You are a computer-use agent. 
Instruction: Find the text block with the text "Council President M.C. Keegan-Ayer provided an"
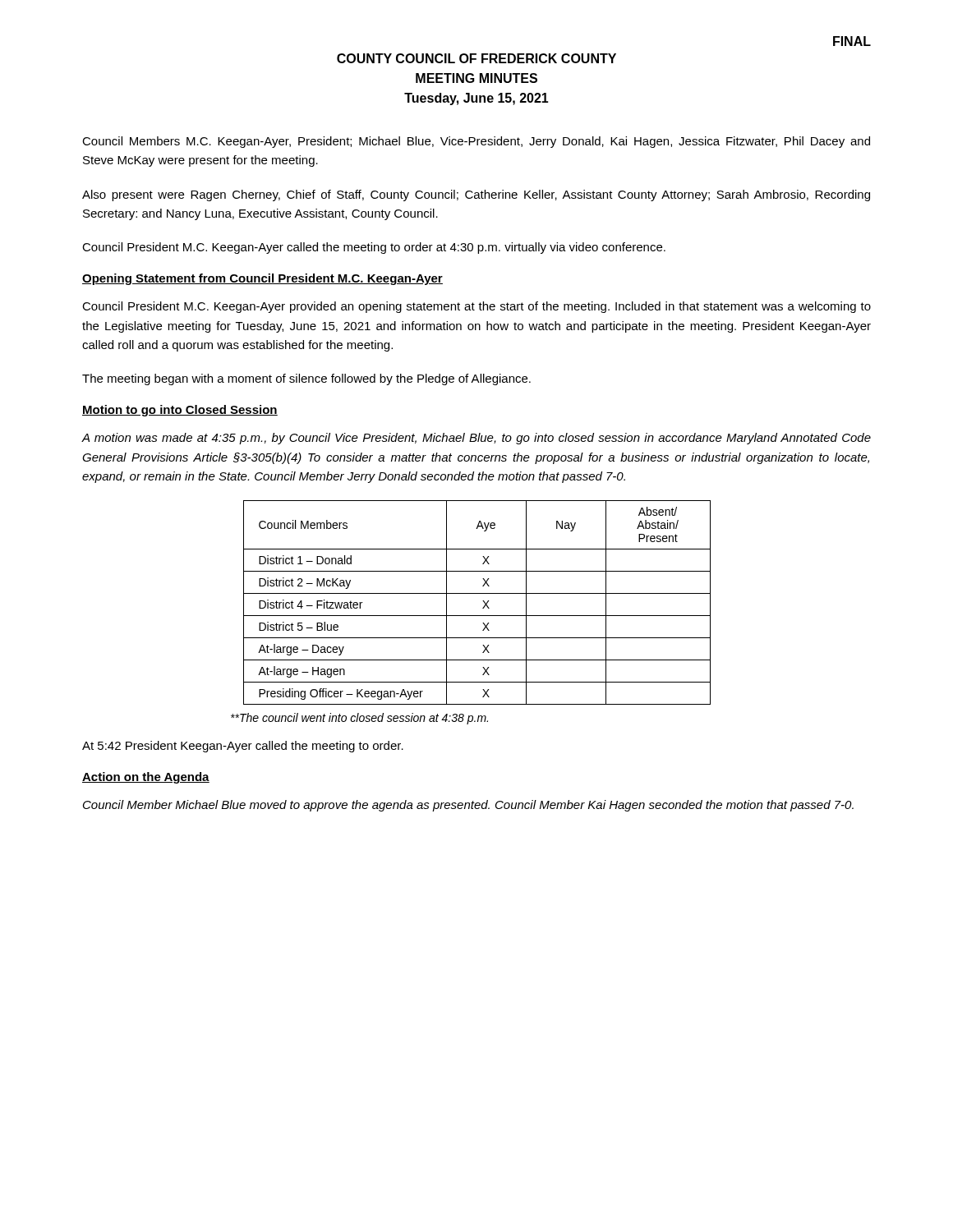pyautogui.click(x=476, y=325)
